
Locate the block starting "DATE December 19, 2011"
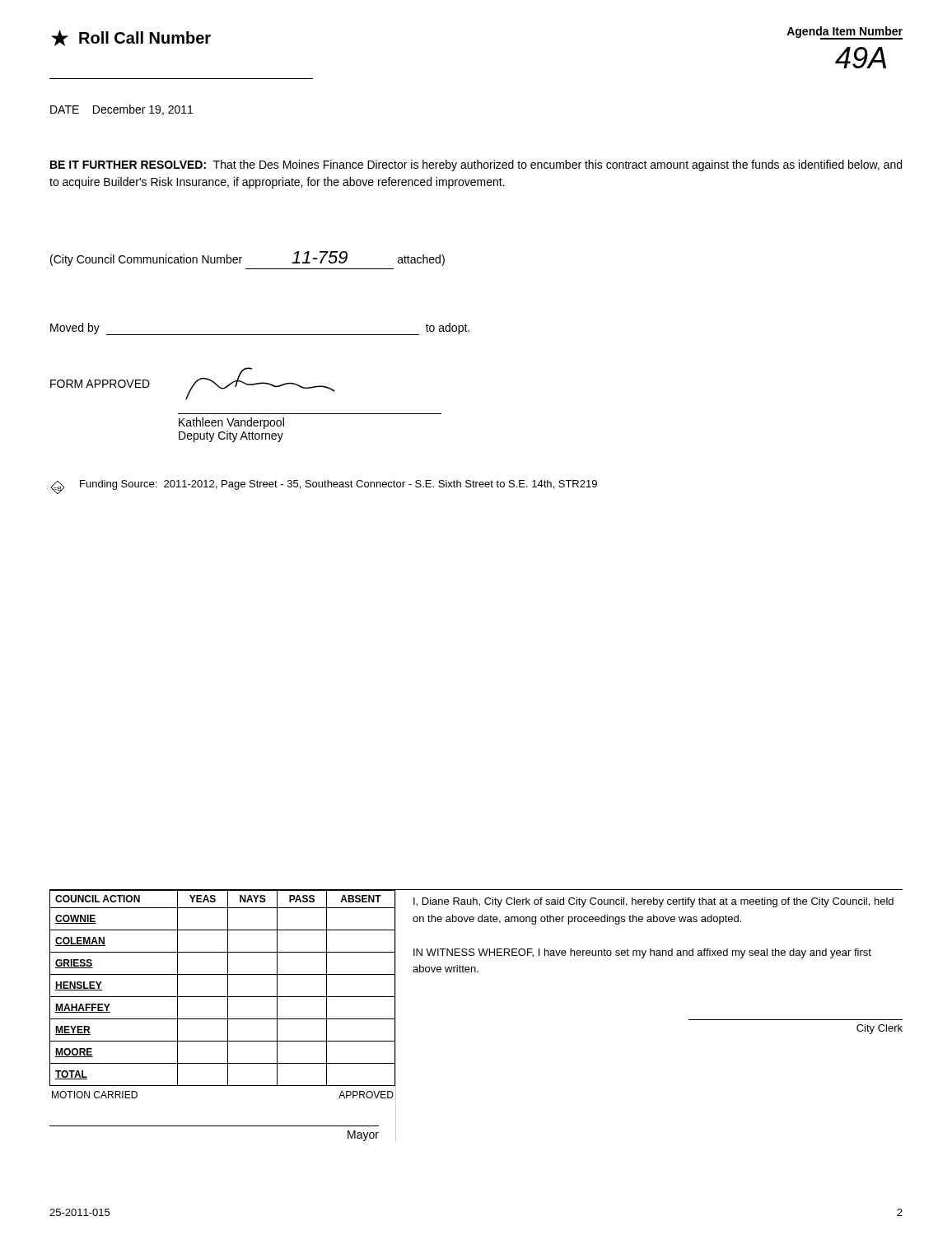[x=121, y=109]
